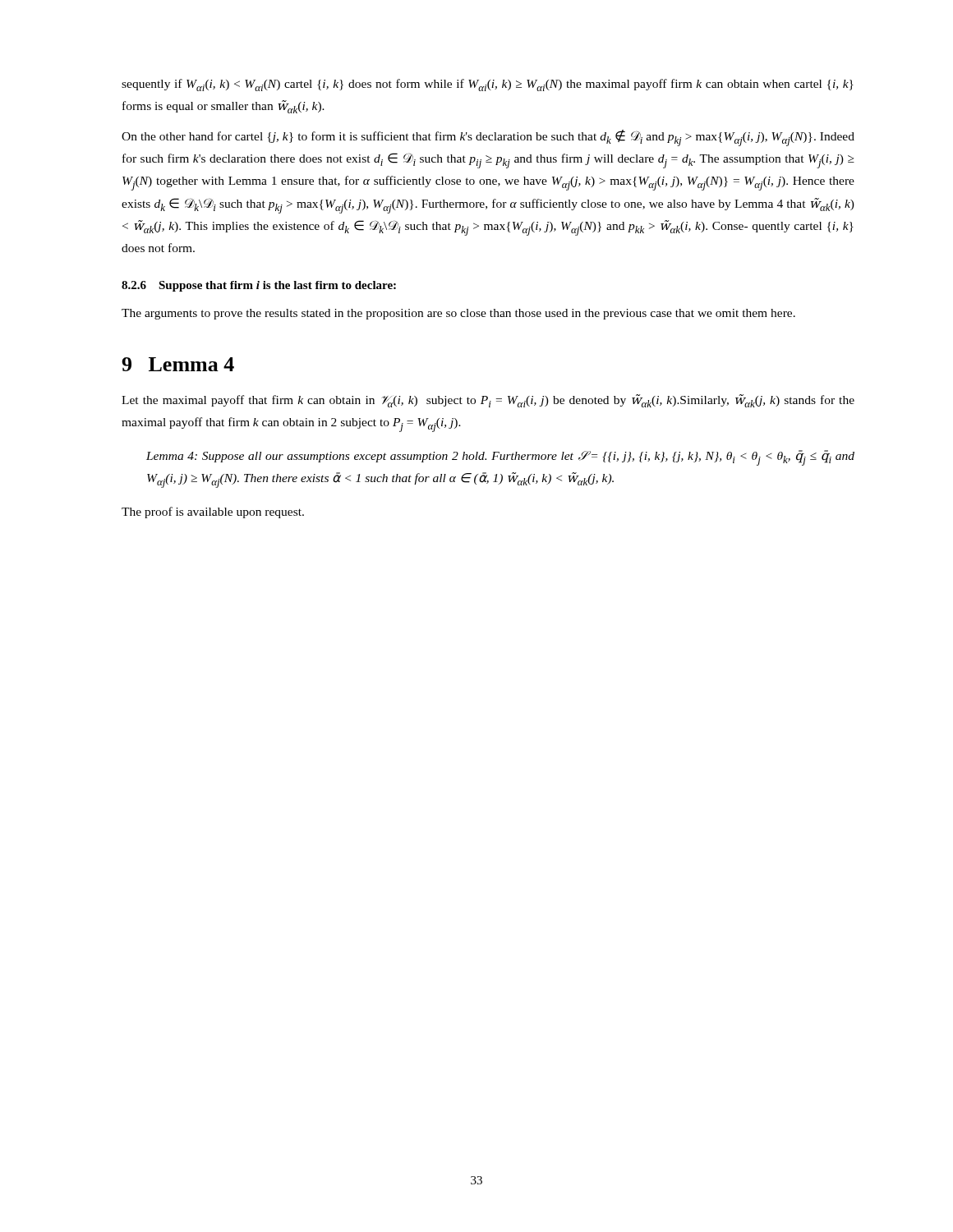Locate the block of text that opens with "sequently if Wαi(i, k) < Wαi(N)"
Image resolution: width=953 pixels, height=1232 pixels.
coord(488,96)
